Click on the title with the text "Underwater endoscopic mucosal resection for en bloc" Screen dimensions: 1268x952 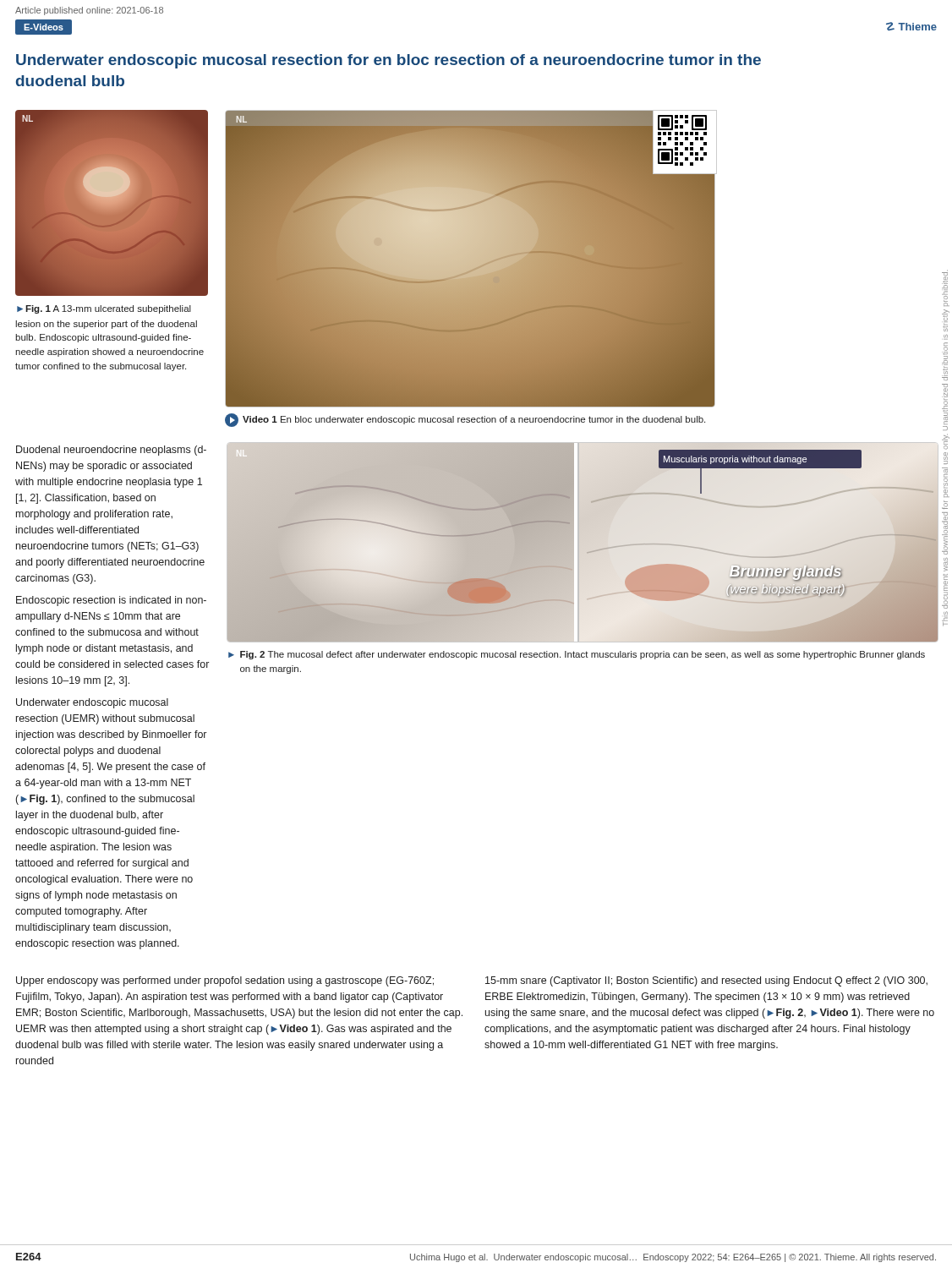point(396,71)
